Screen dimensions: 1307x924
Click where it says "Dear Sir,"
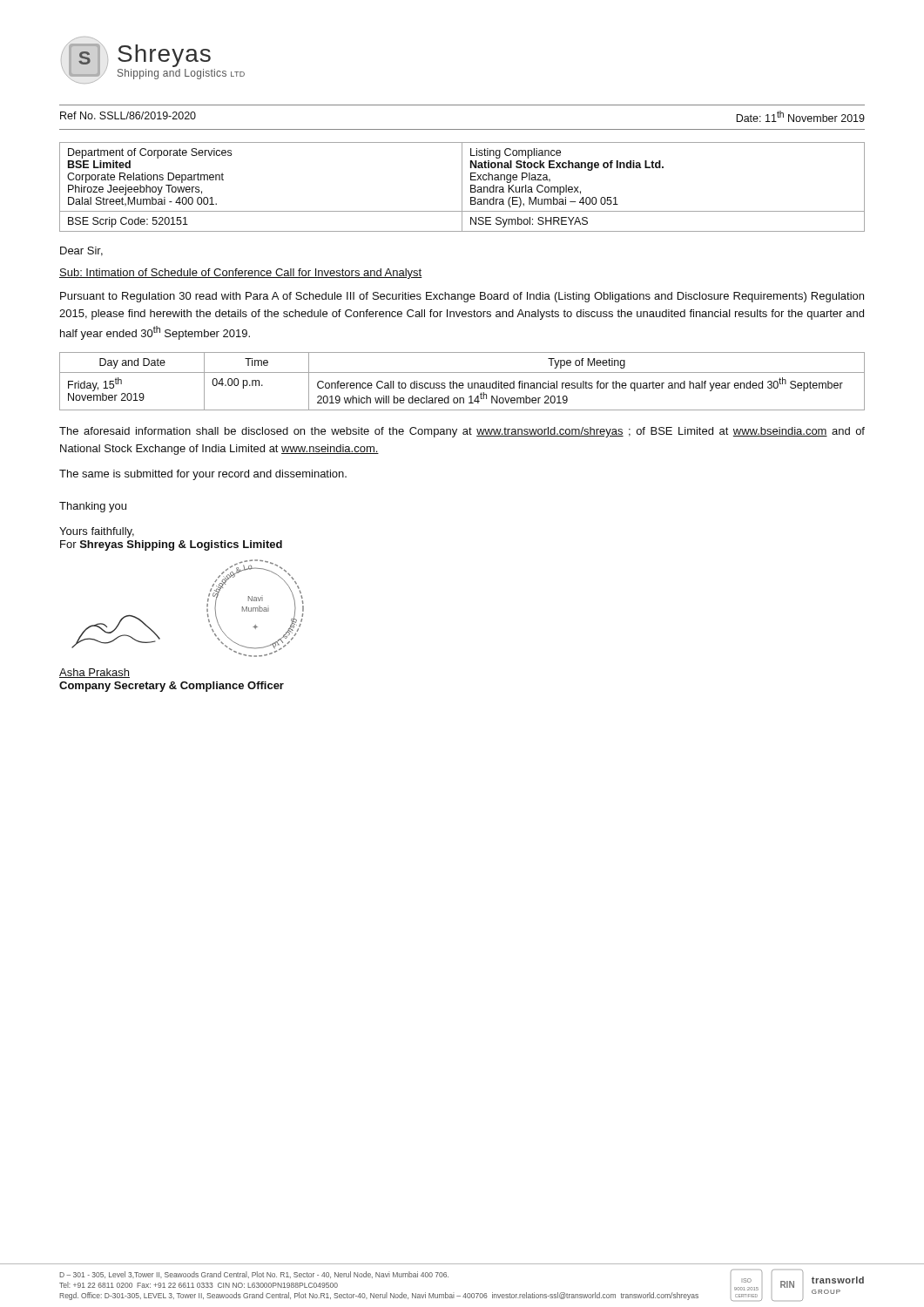81,251
